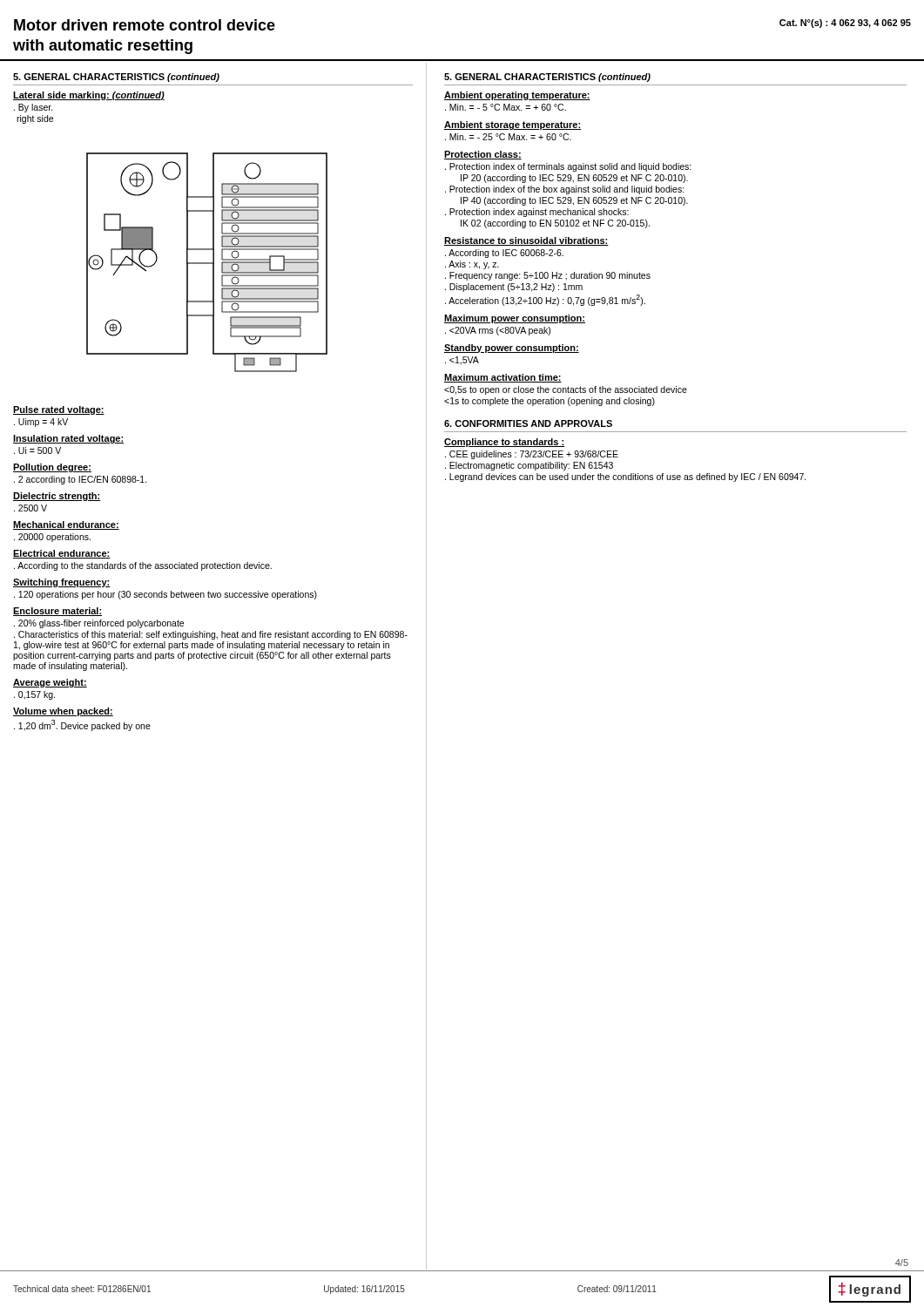Click the passage that begins ". Axis :"
924x1307 pixels.
tap(472, 264)
